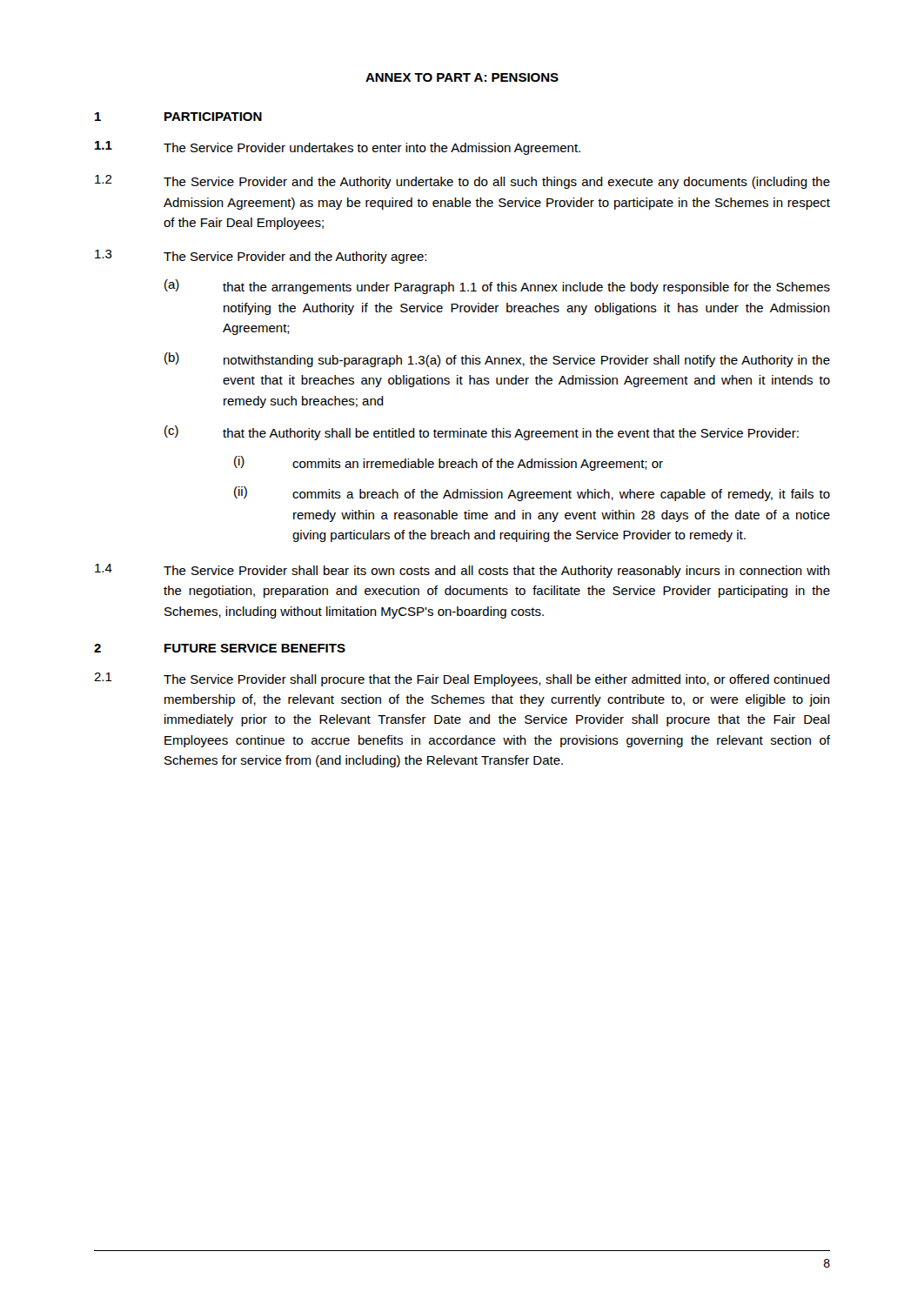Find the block on this page that starts "(b) notwithstanding sub-paragraph 1.3(a) of this Annex,"
This screenshot has height=1305, width=924.
click(x=497, y=380)
